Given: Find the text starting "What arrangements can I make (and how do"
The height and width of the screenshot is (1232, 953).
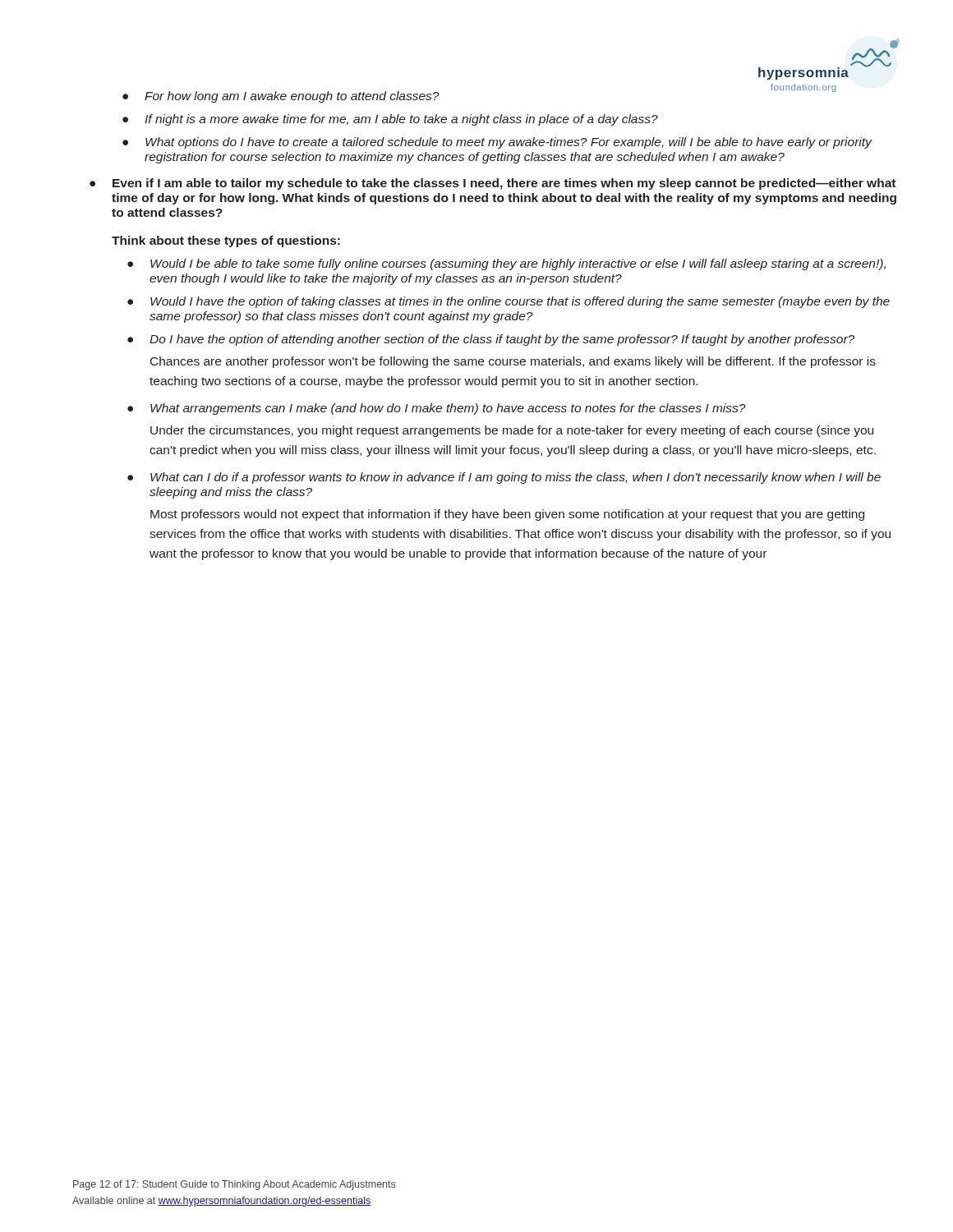Looking at the screenshot, I should tap(447, 408).
